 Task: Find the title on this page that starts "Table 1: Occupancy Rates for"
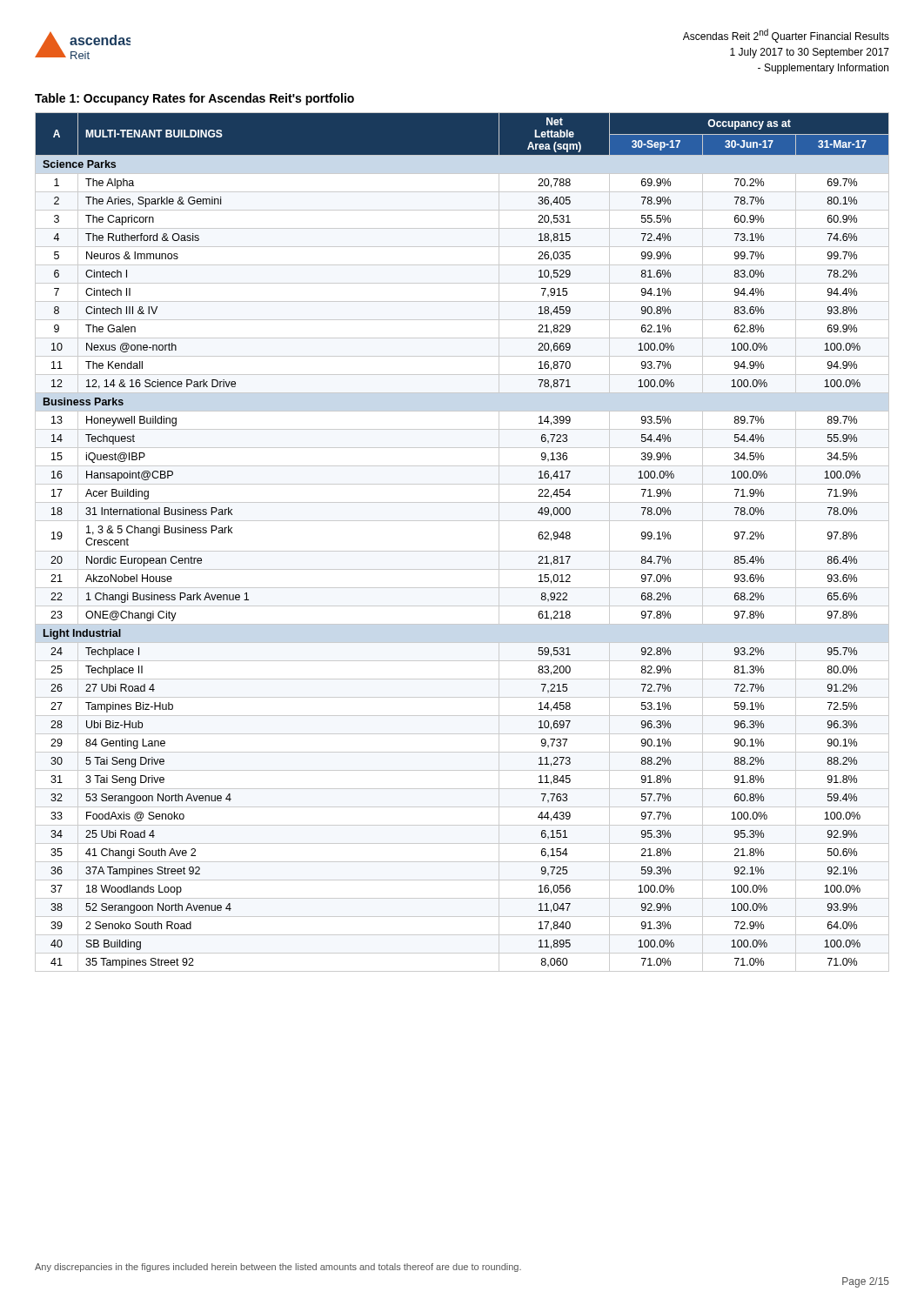click(195, 98)
